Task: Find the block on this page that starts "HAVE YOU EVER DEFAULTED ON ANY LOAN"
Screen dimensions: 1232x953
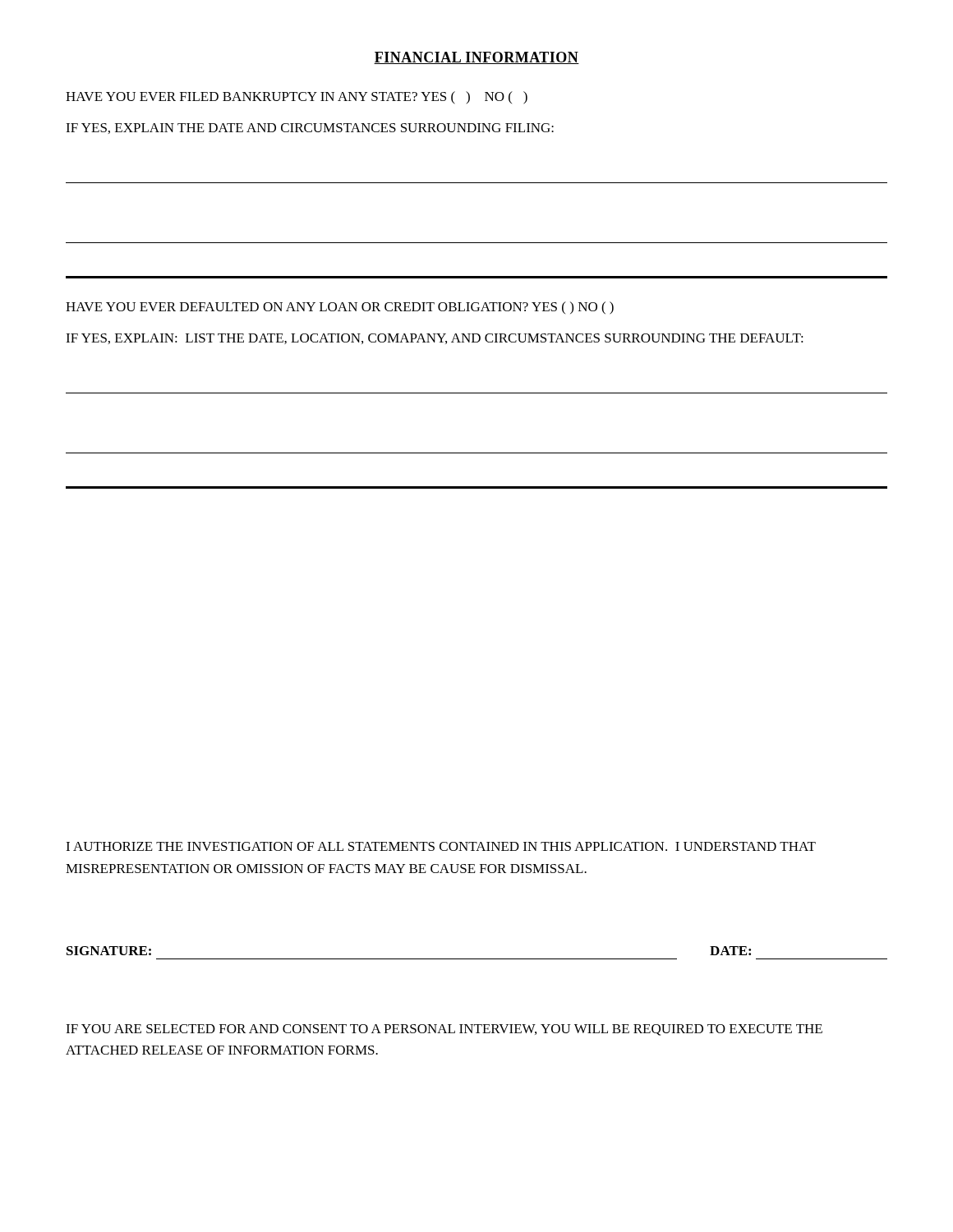Action: [340, 307]
